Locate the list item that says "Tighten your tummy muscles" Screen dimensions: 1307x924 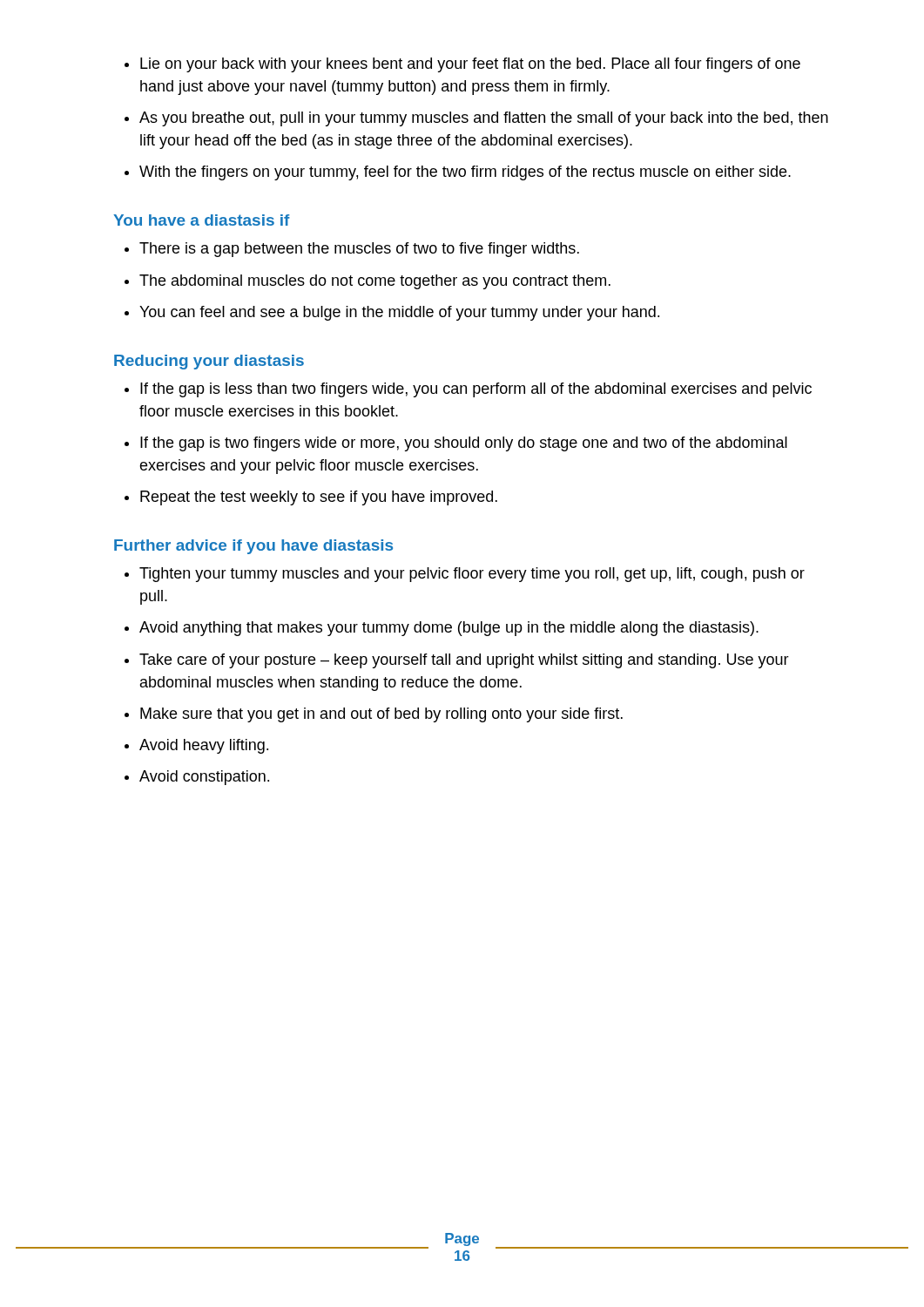(x=472, y=585)
